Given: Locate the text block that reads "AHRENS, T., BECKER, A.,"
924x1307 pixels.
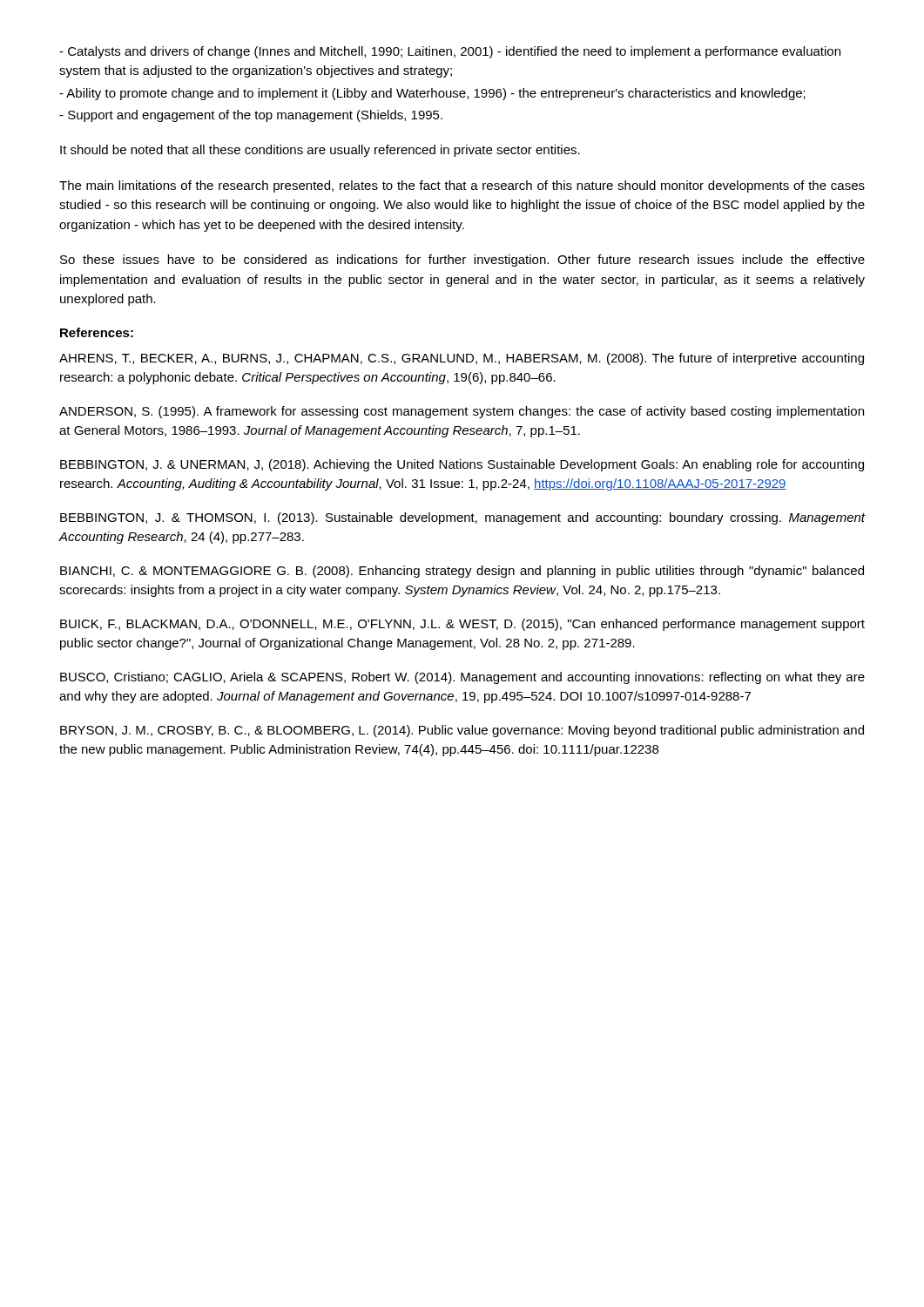Looking at the screenshot, I should 462,367.
